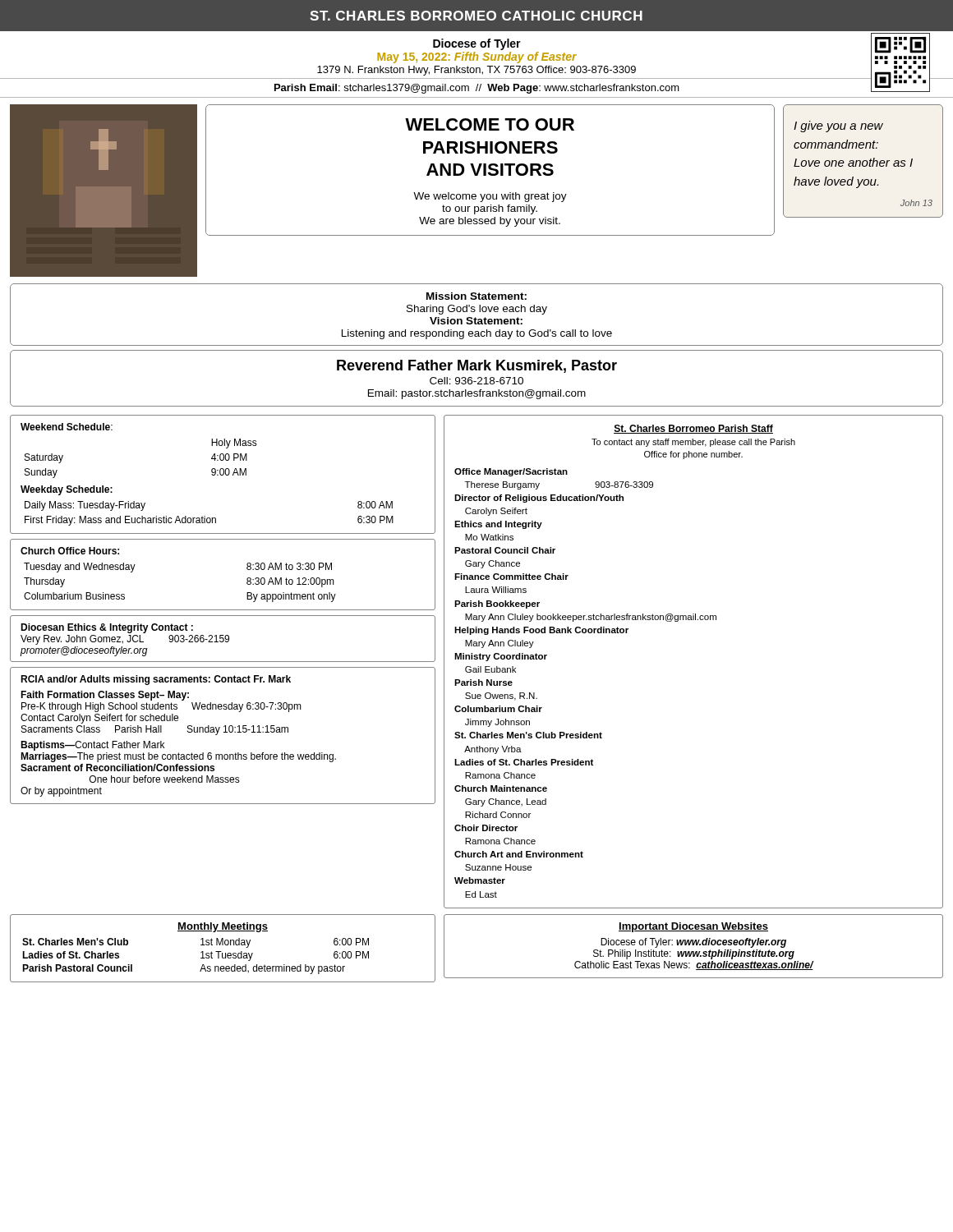Locate the block starting "Diocesan Ethics & Integrity Contact"

pyautogui.click(x=125, y=639)
